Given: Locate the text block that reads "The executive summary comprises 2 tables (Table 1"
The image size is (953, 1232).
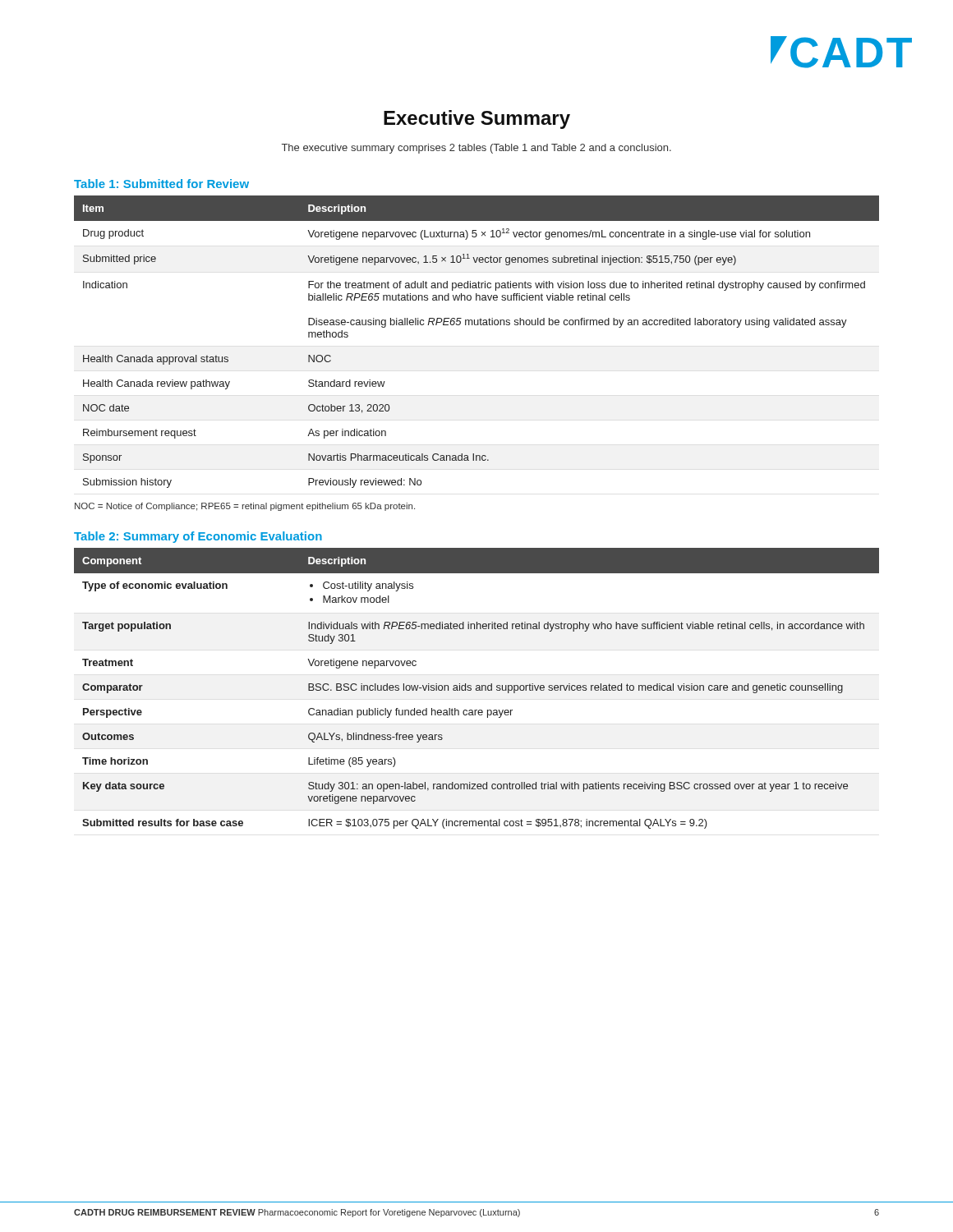Looking at the screenshot, I should tap(476, 147).
